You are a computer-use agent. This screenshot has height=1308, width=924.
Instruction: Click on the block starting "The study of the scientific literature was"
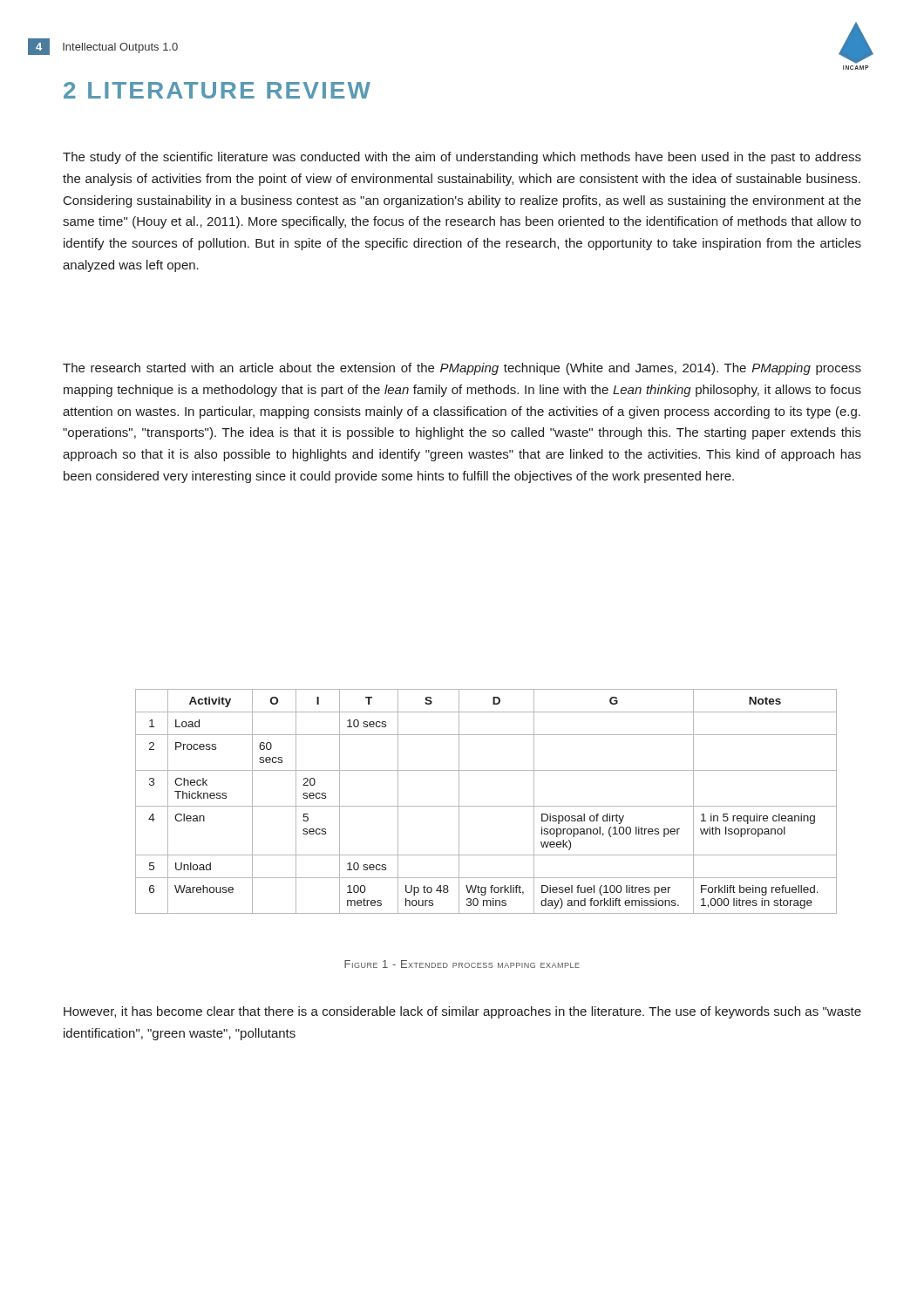[x=462, y=210]
